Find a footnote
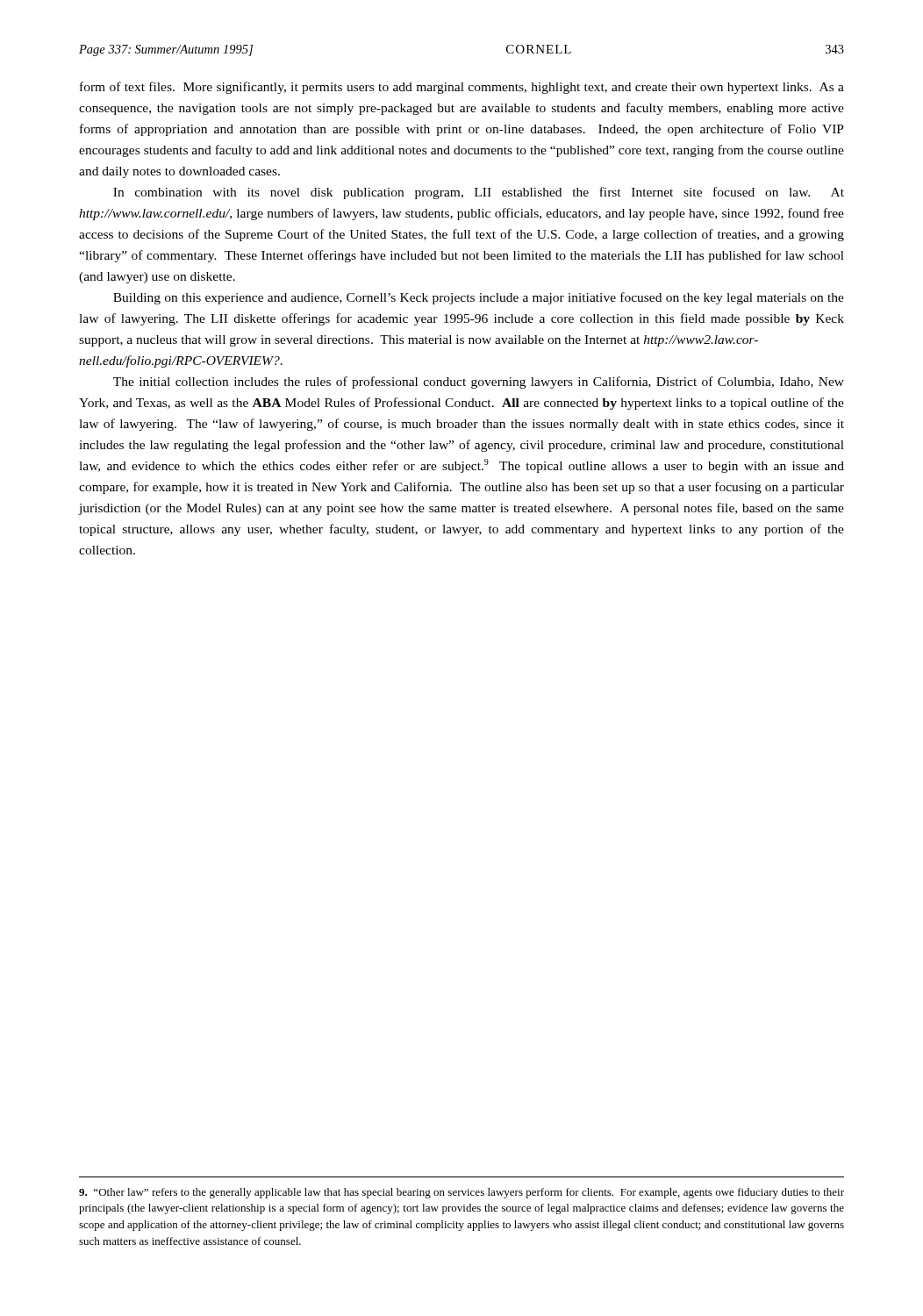Viewport: 923px width, 1316px height. [x=462, y=1217]
